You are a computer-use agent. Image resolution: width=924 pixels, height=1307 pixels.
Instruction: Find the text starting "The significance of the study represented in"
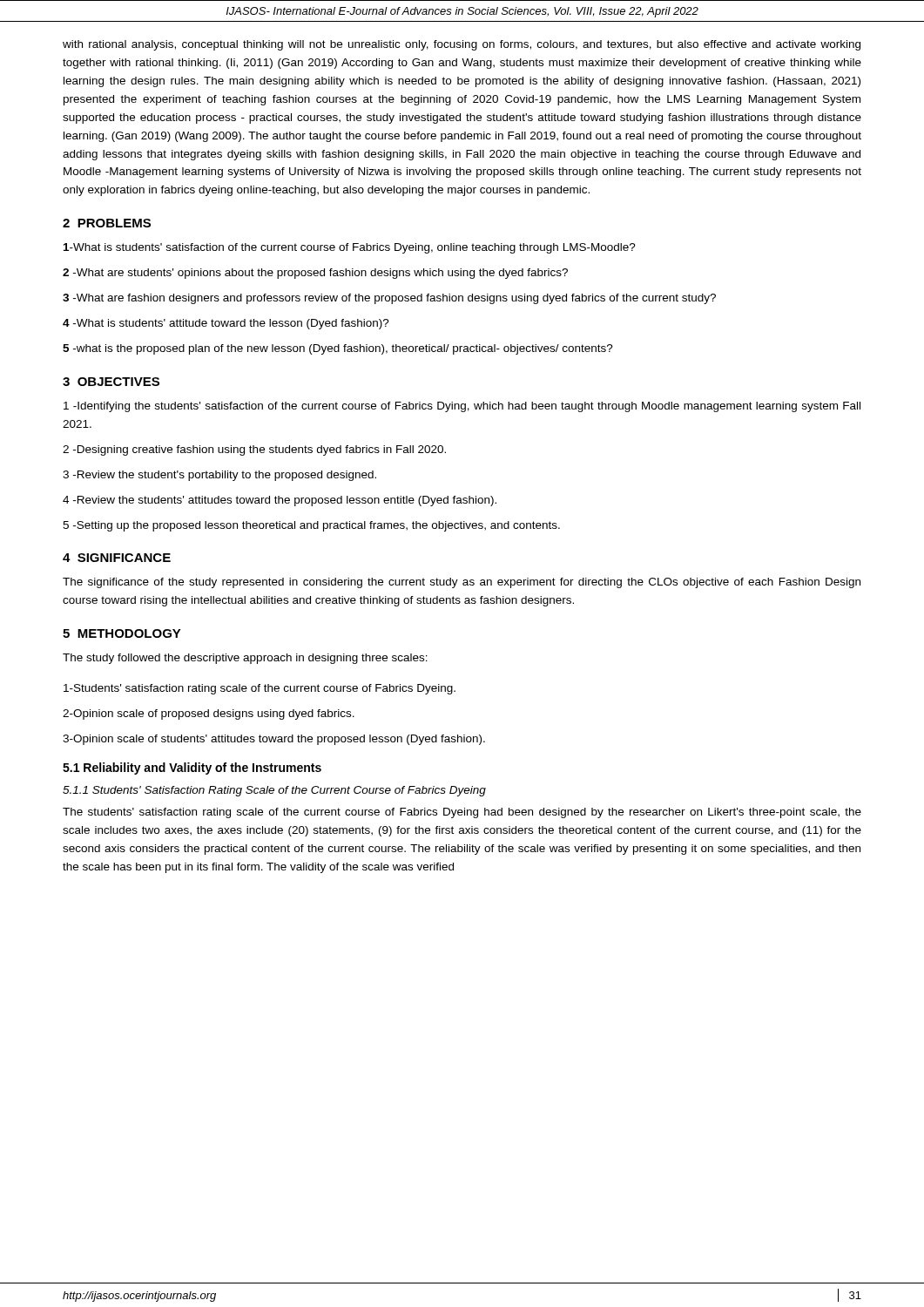coord(462,591)
